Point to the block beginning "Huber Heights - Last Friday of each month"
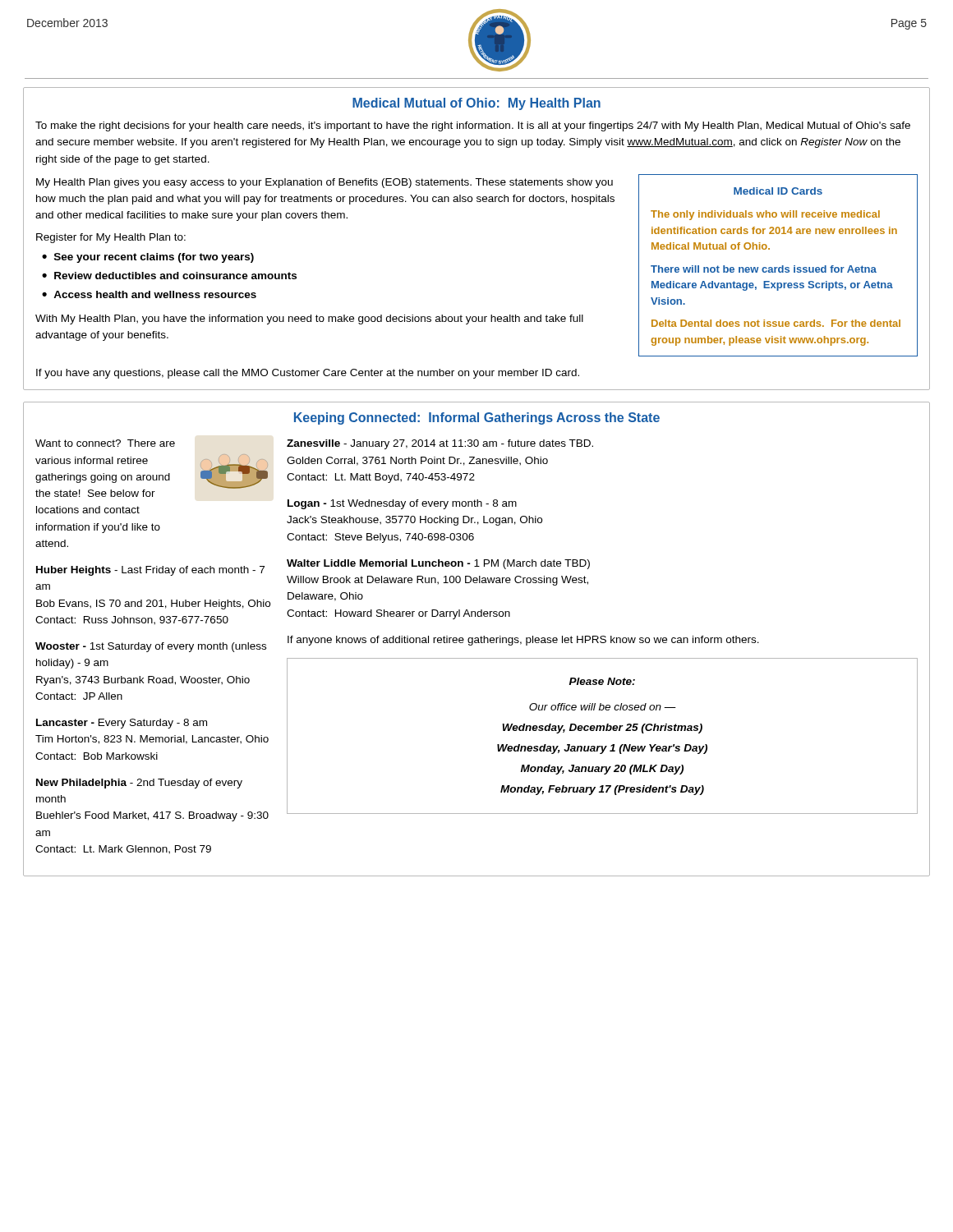The width and height of the screenshot is (953, 1232). tap(153, 595)
